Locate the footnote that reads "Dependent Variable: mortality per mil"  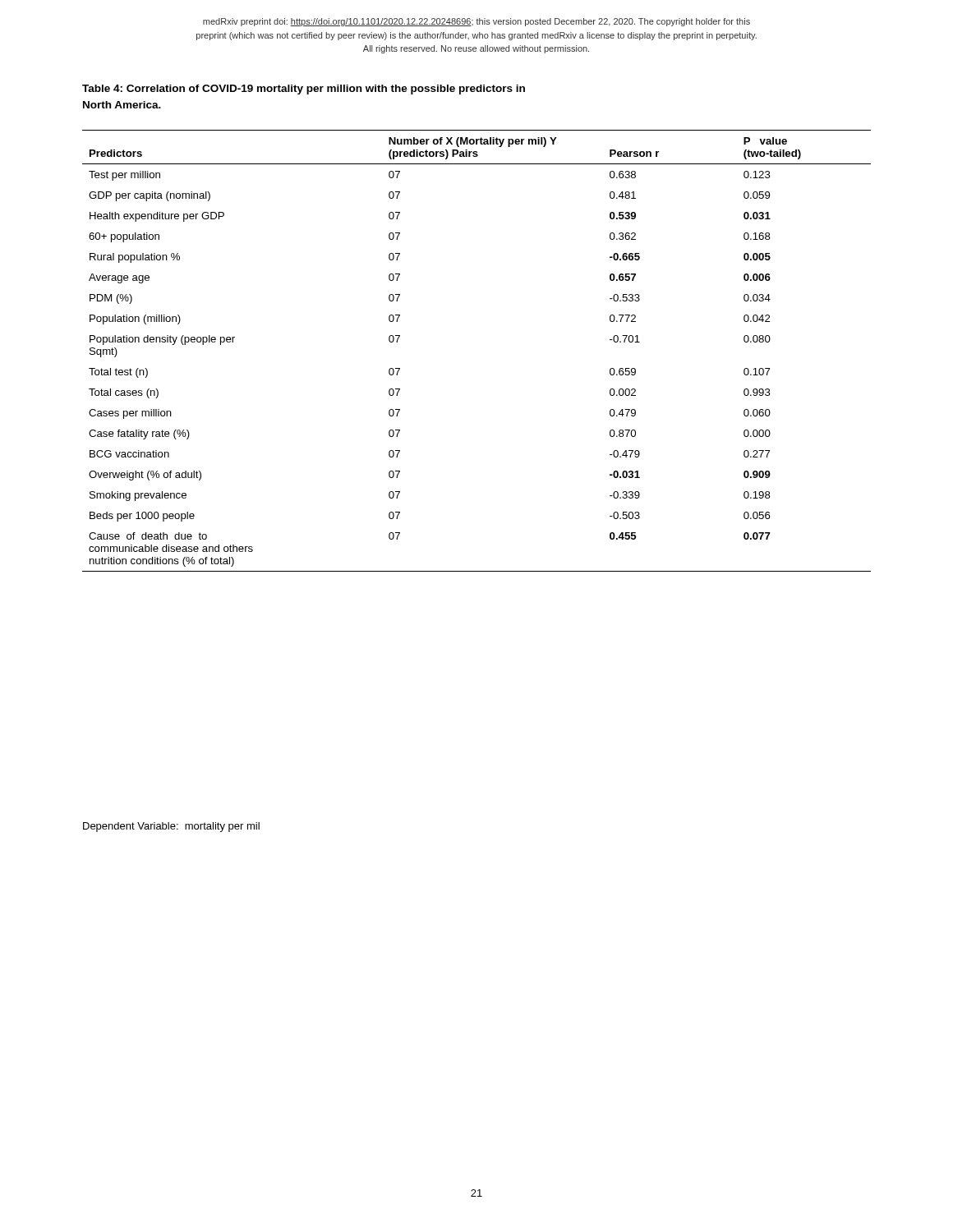171,826
